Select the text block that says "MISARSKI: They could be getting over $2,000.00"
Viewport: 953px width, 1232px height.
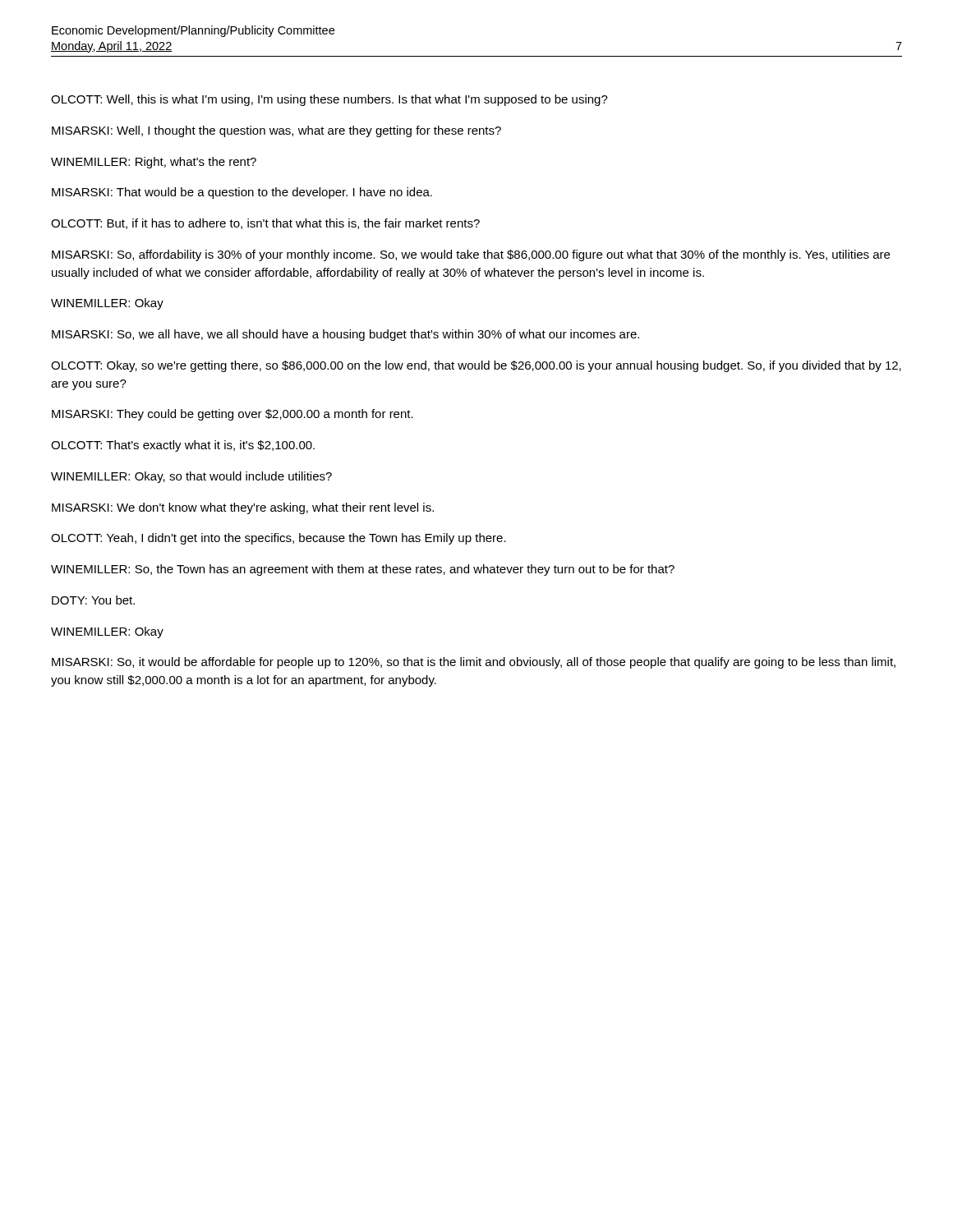click(232, 414)
